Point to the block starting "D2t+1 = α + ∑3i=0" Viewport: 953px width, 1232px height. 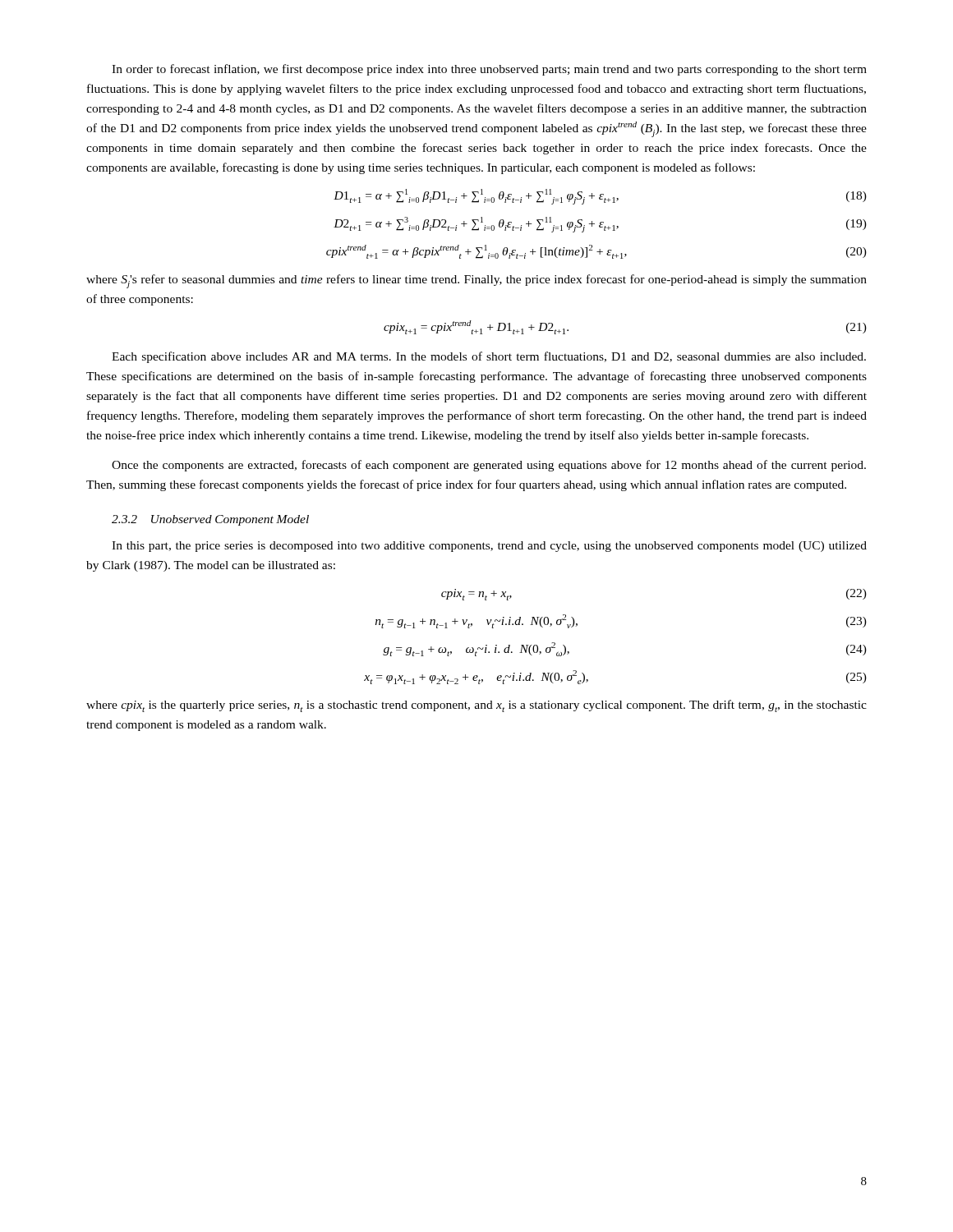(x=600, y=223)
